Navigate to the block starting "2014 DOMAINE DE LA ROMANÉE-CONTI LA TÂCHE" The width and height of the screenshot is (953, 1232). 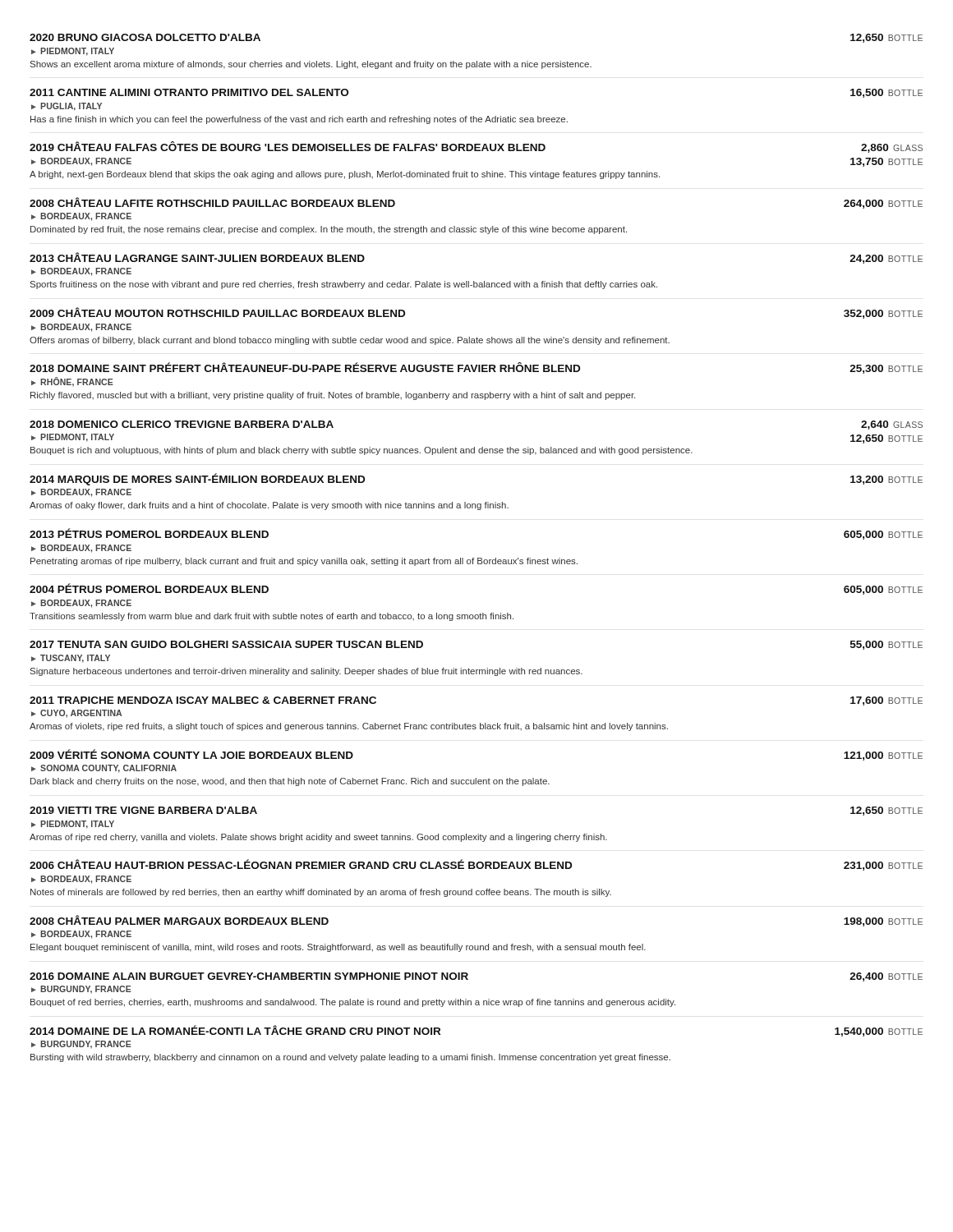point(476,1044)
